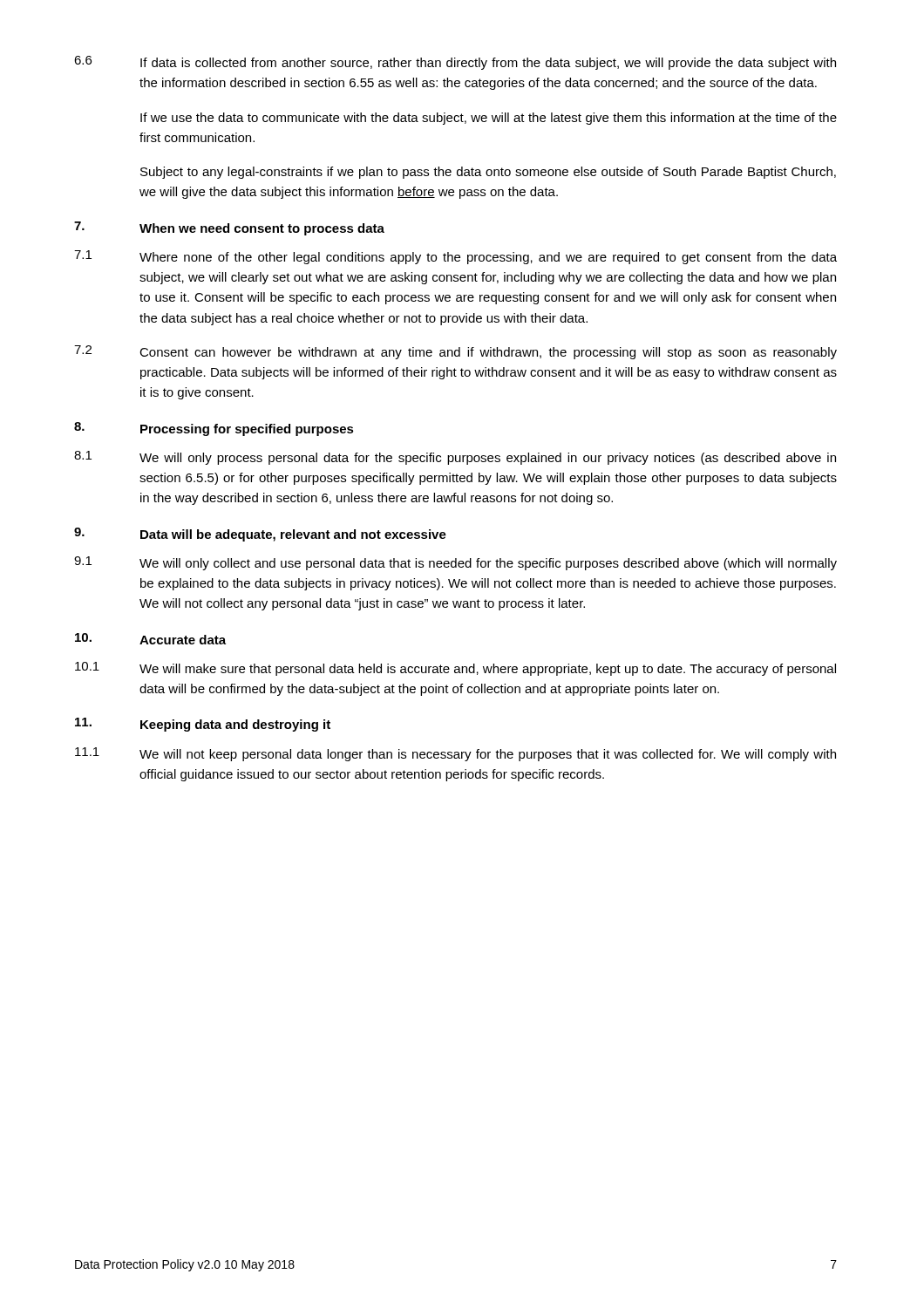The width and height of the screenshot is (924, 1308).
Task: Find the section header with the text "11. Keeping data and destroying"
Action: pyautogui.click(x=203, y=725)
